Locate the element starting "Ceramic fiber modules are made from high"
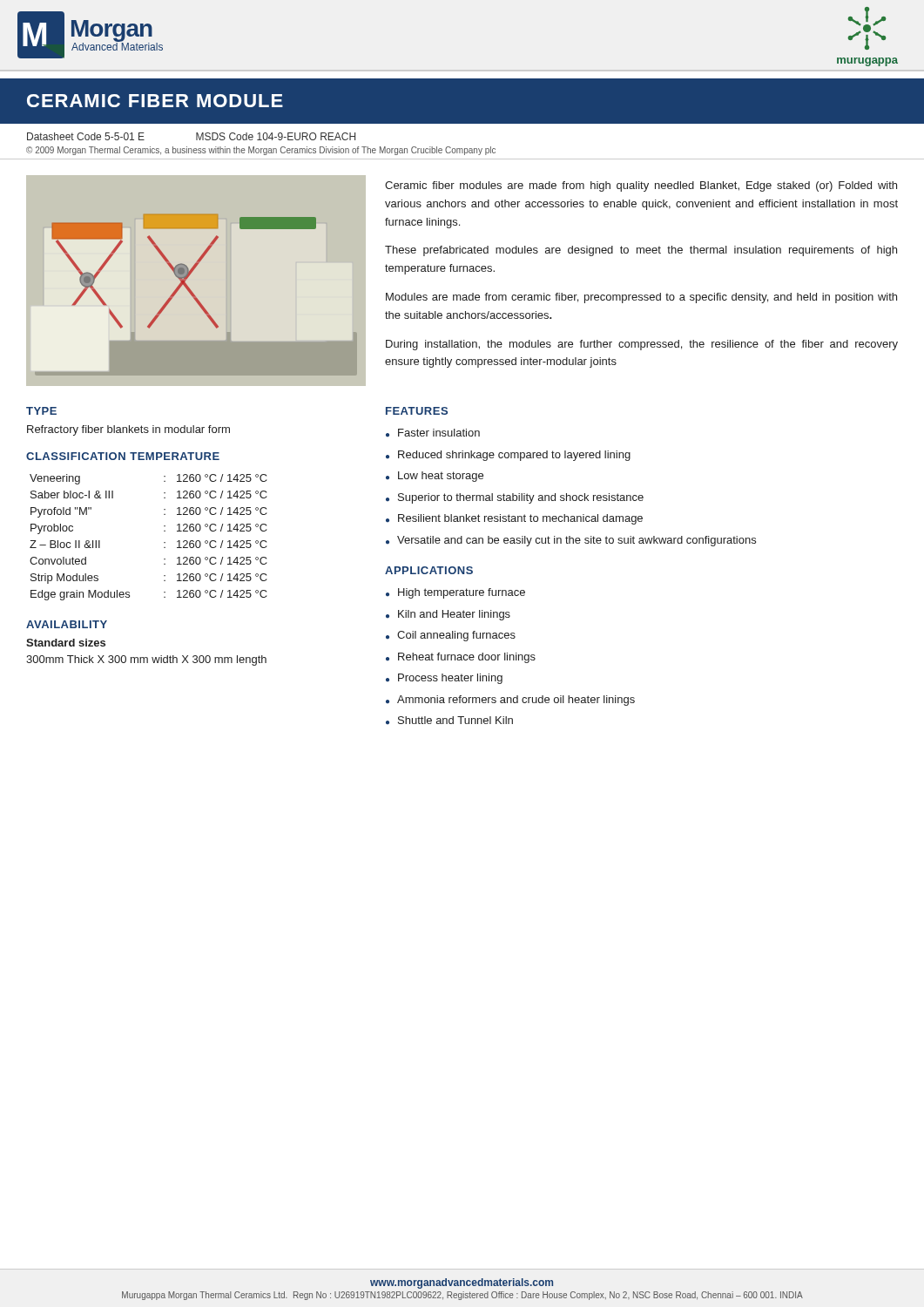 [641, 203]
